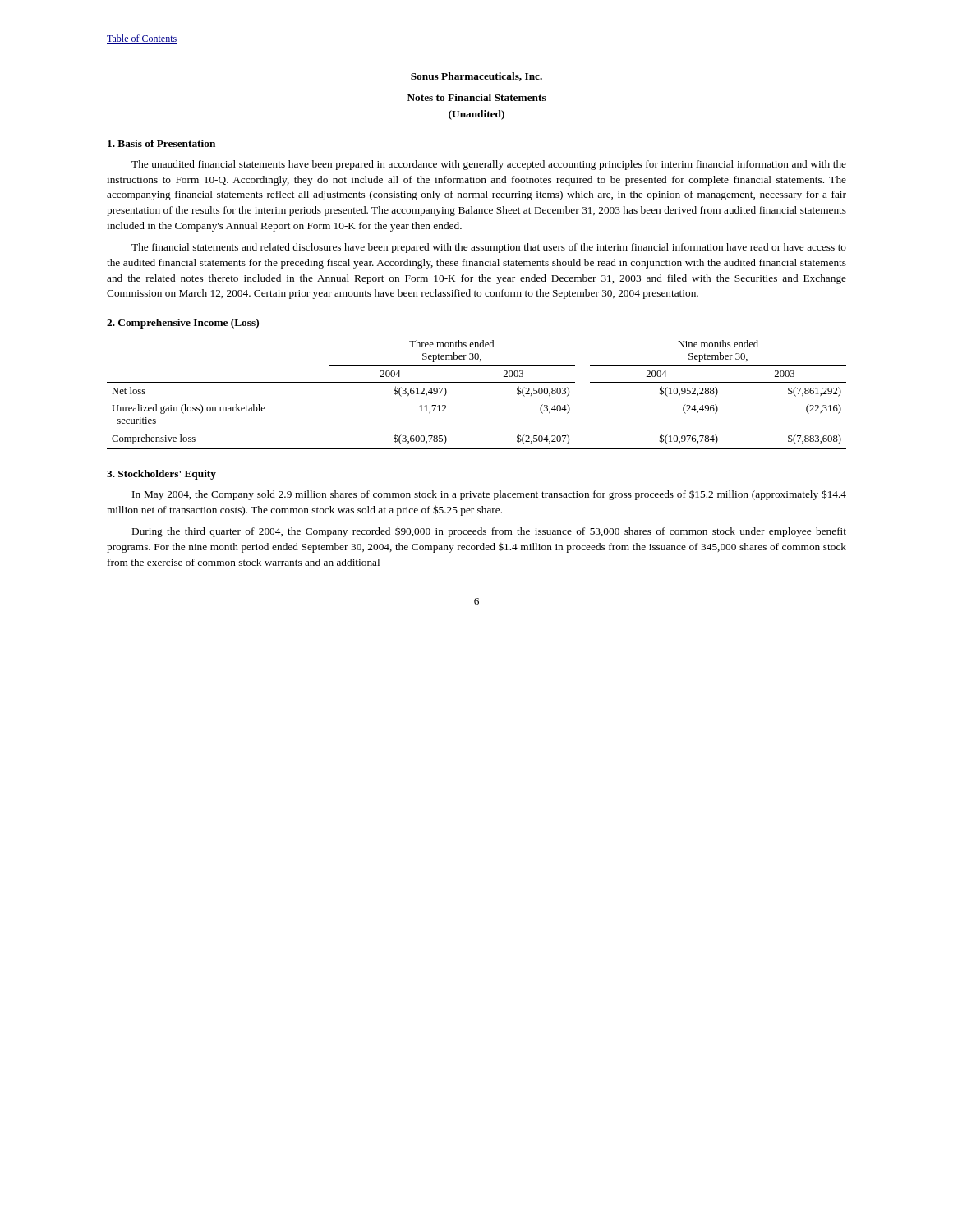Image resolution: width=953 pixels, height=1232 pixels.
Task: Find "2. Comprehensive Income (Loss)" on this page
Action: [183, 322]
